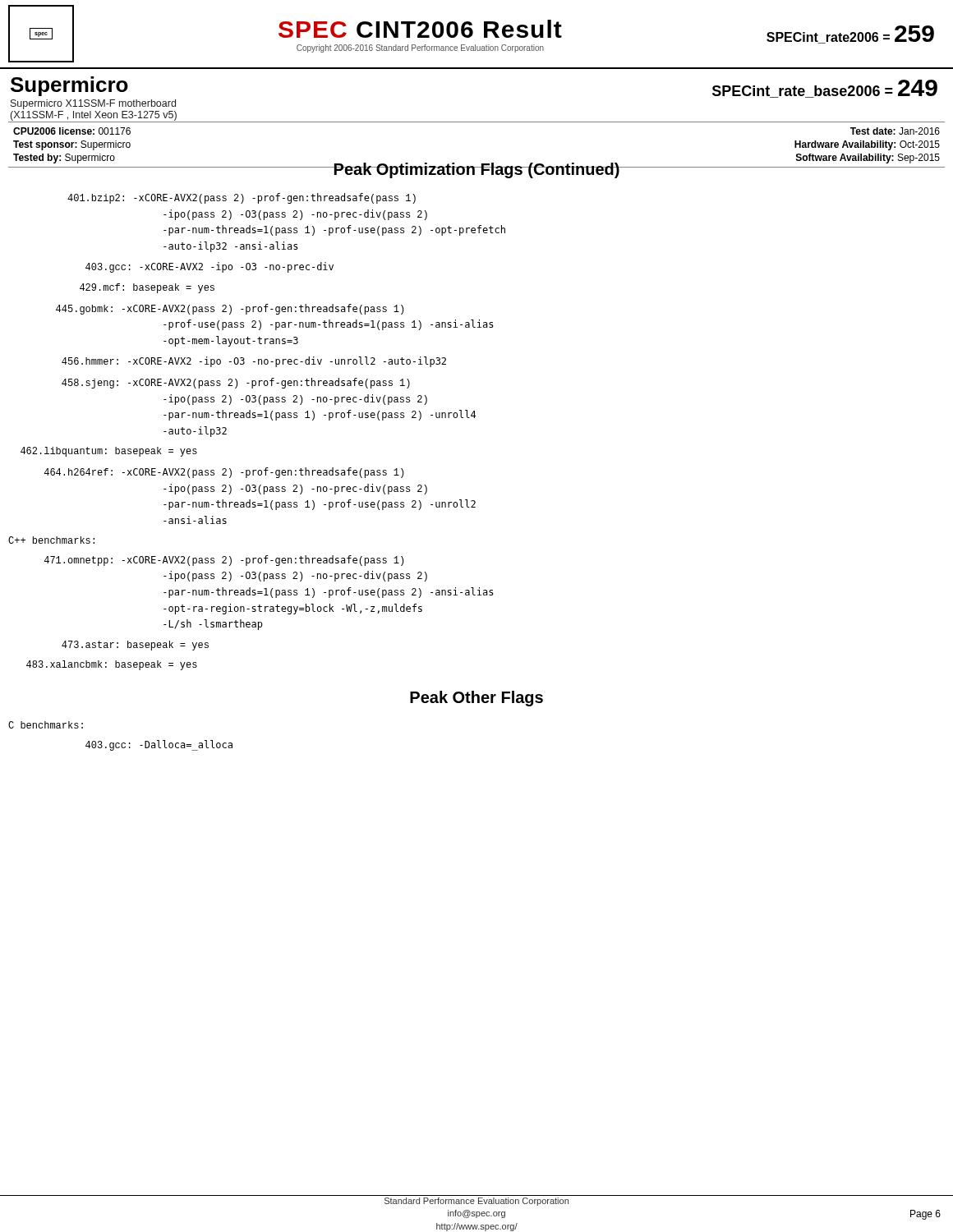Find the block starting "471.omnetpp: -xCORE-AVX2(pass 2) -prof-gen:threadsafe(pass"
Image resolution: width=953 pixels, height=1232 pixels.
coord(251,593)
